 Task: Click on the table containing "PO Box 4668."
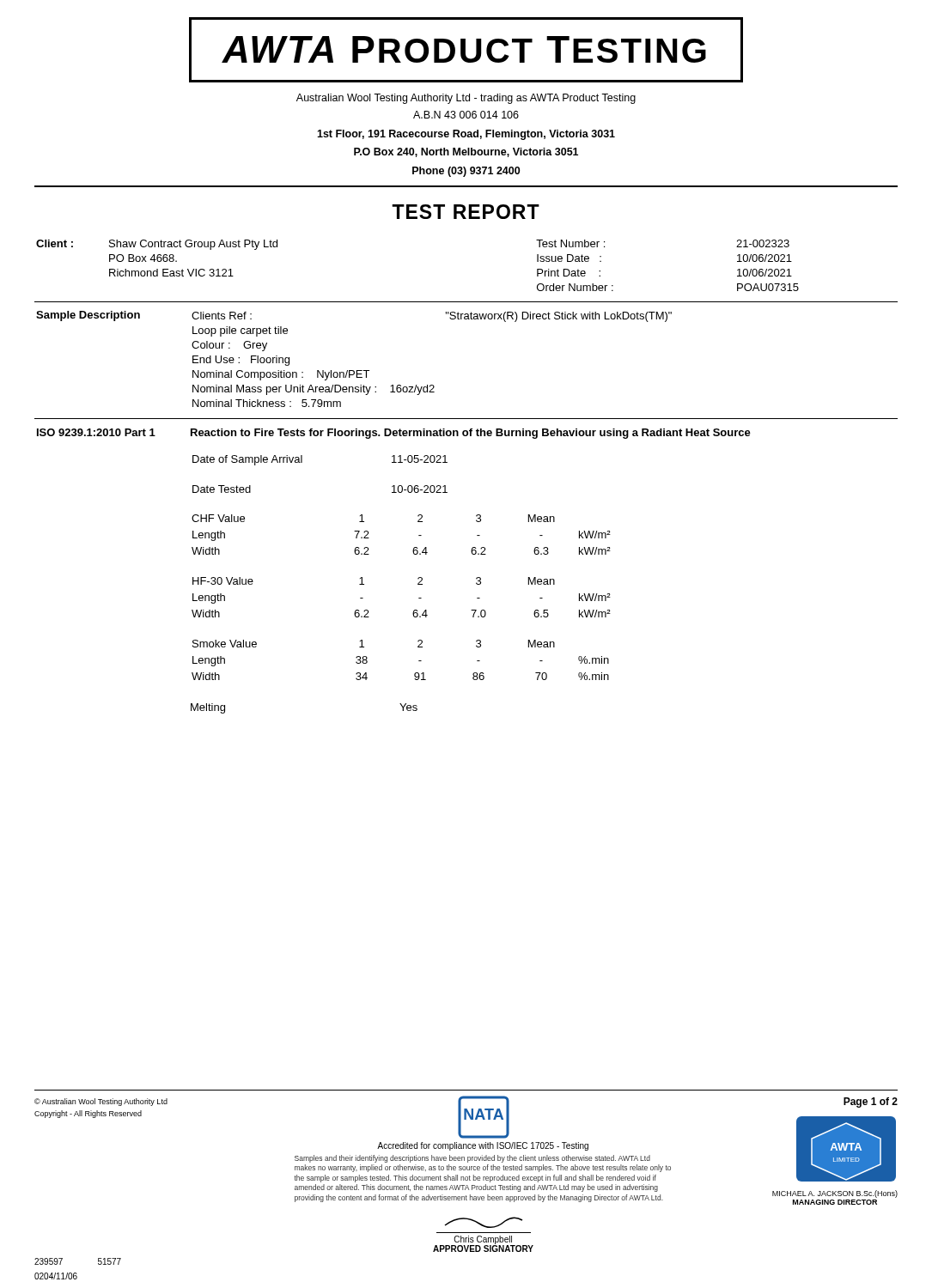pos(466,265)
